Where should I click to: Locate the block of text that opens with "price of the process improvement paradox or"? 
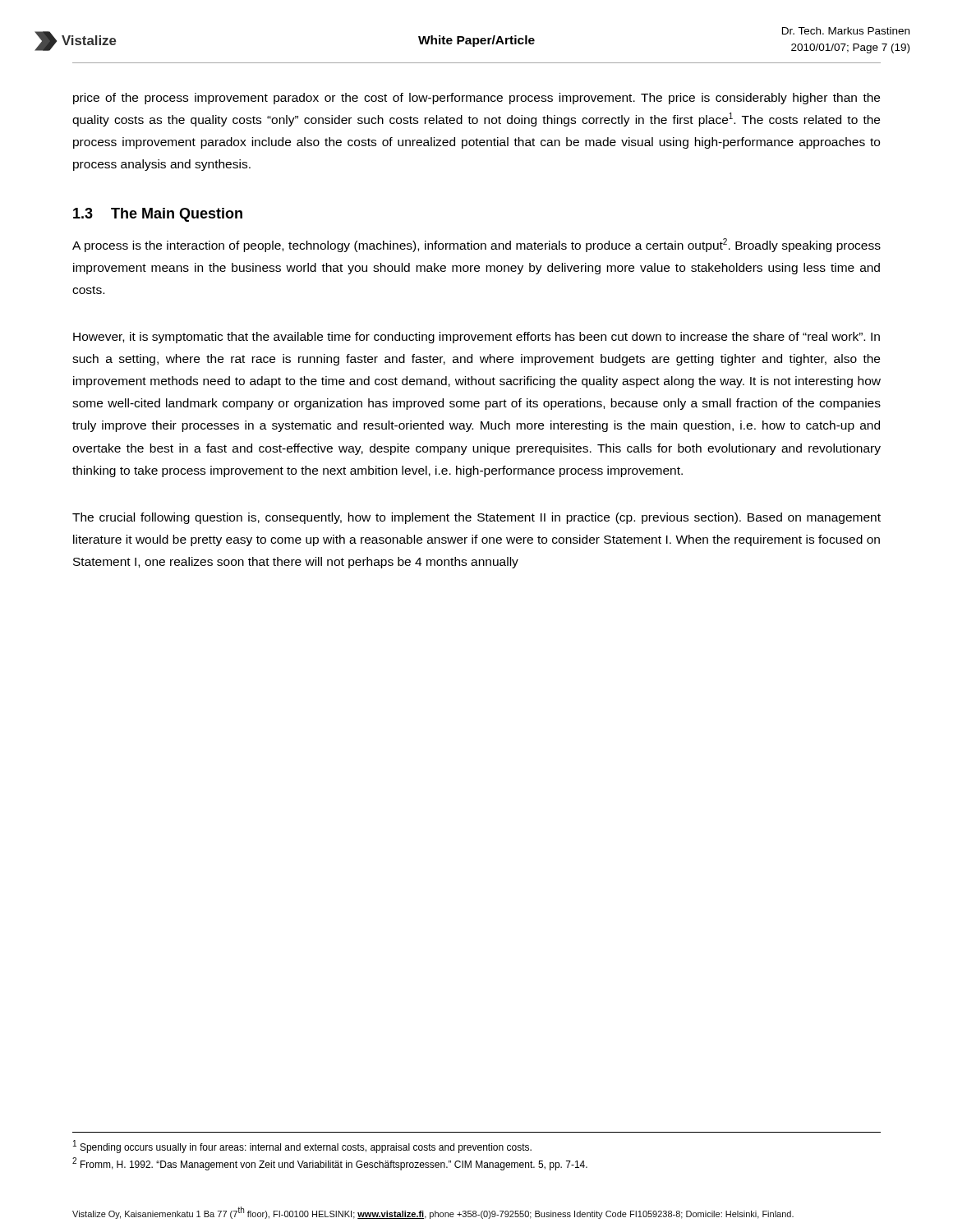(x=476, y=131)
